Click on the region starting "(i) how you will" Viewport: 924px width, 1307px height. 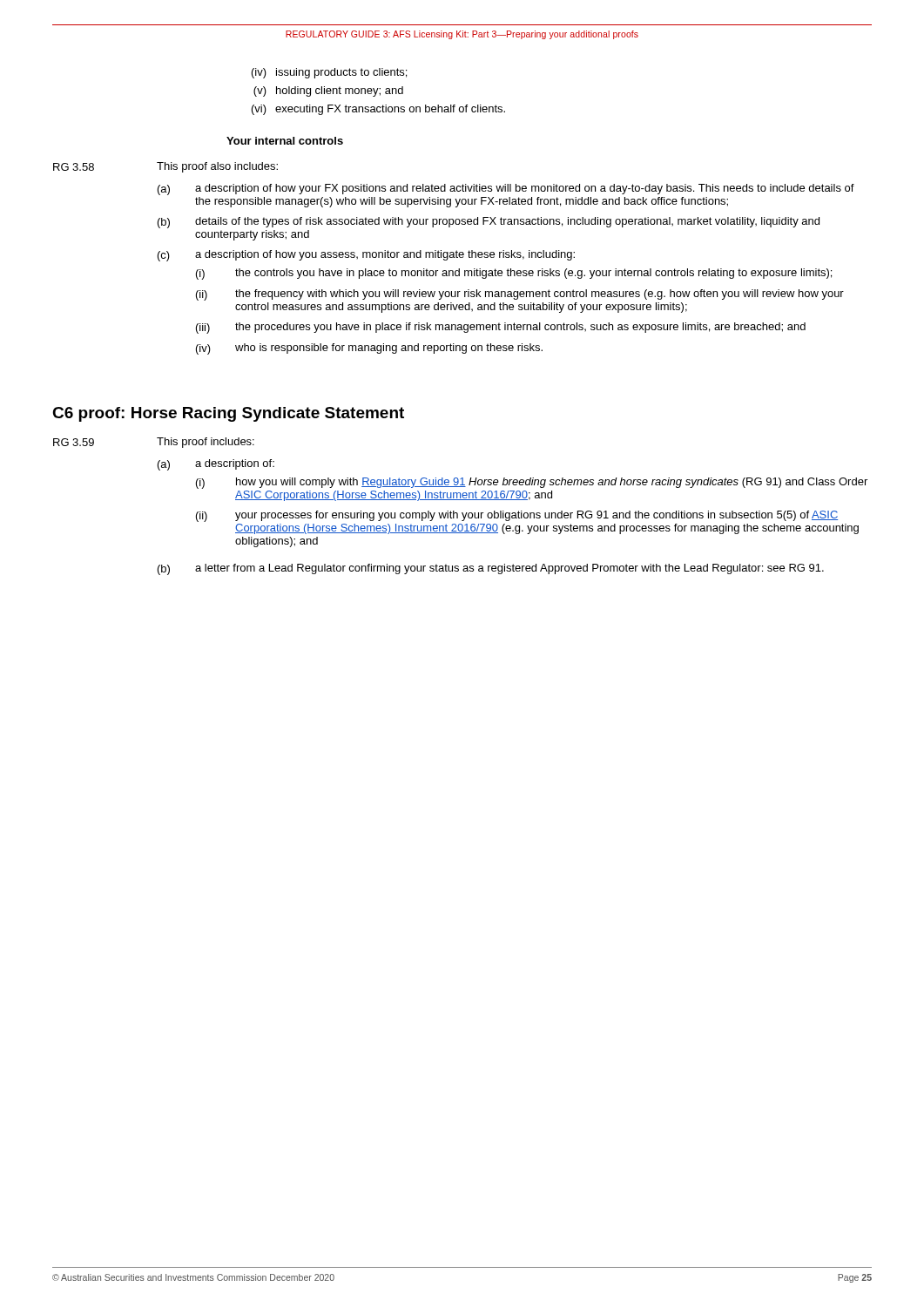(x=533, y=488)
